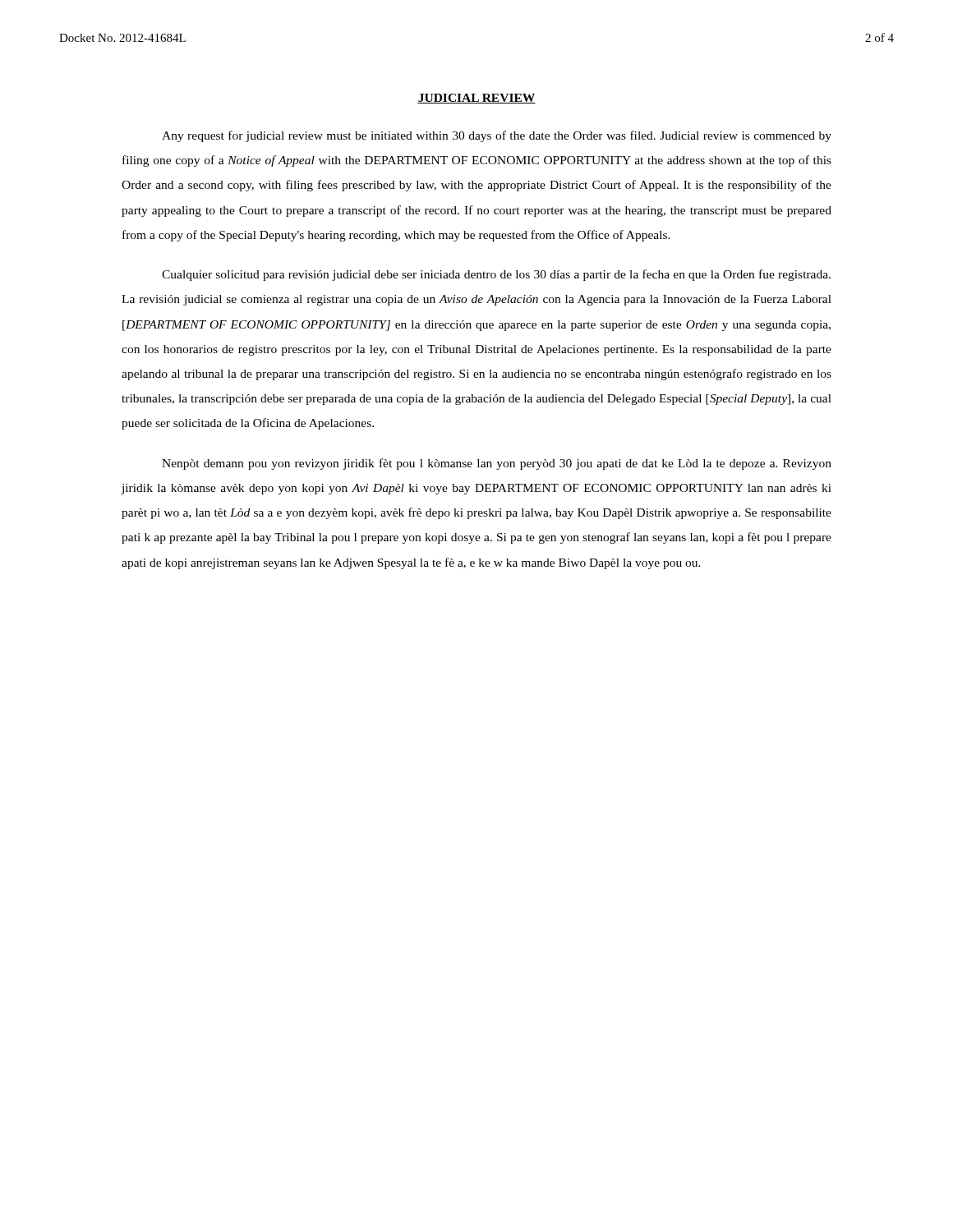Click the section header
Image resolution: width=953 pixels, height=1232 pixels.
[476, 97]
